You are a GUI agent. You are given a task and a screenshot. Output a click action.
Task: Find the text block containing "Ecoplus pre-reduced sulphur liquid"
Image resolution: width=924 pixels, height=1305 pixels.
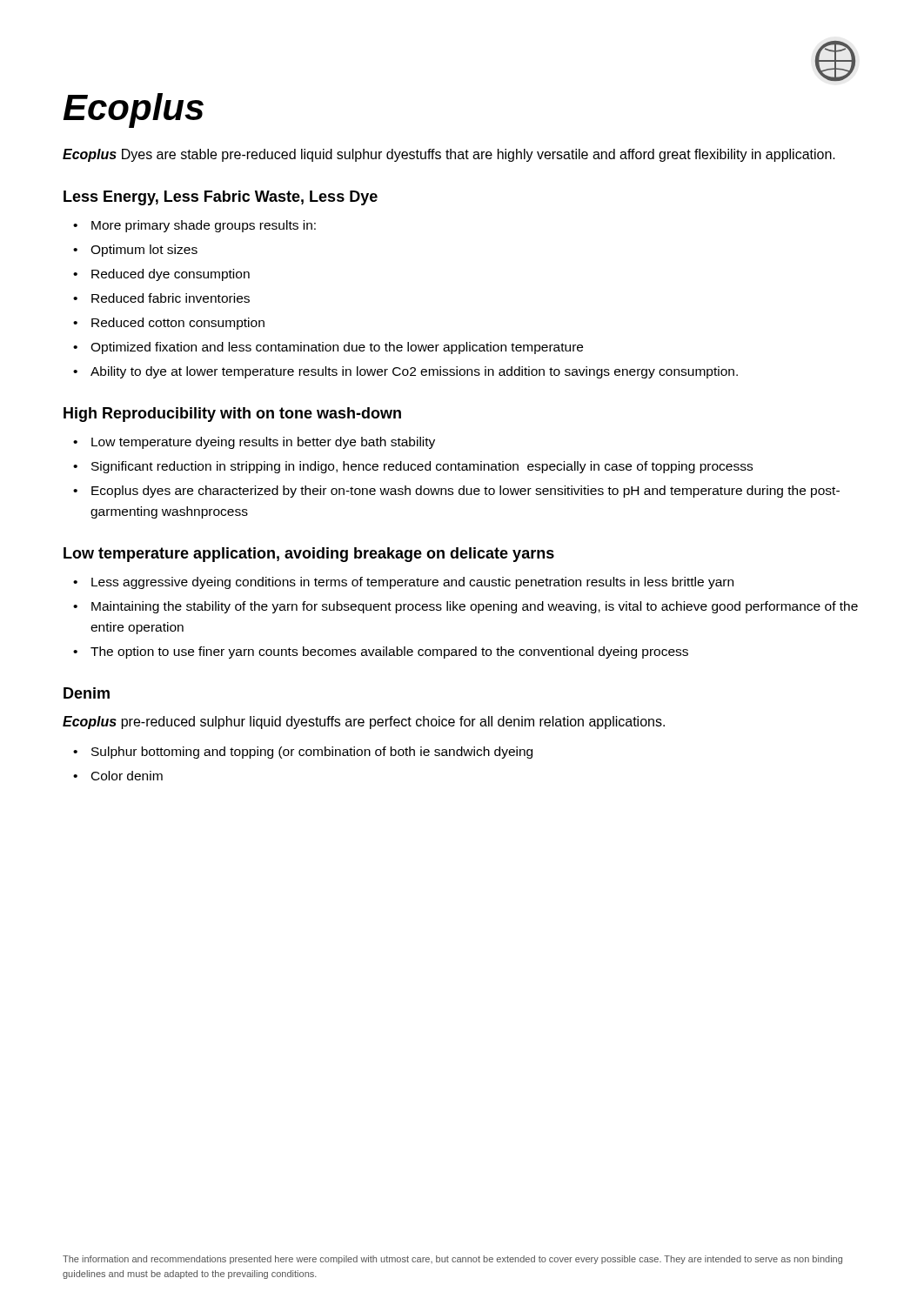364,722
